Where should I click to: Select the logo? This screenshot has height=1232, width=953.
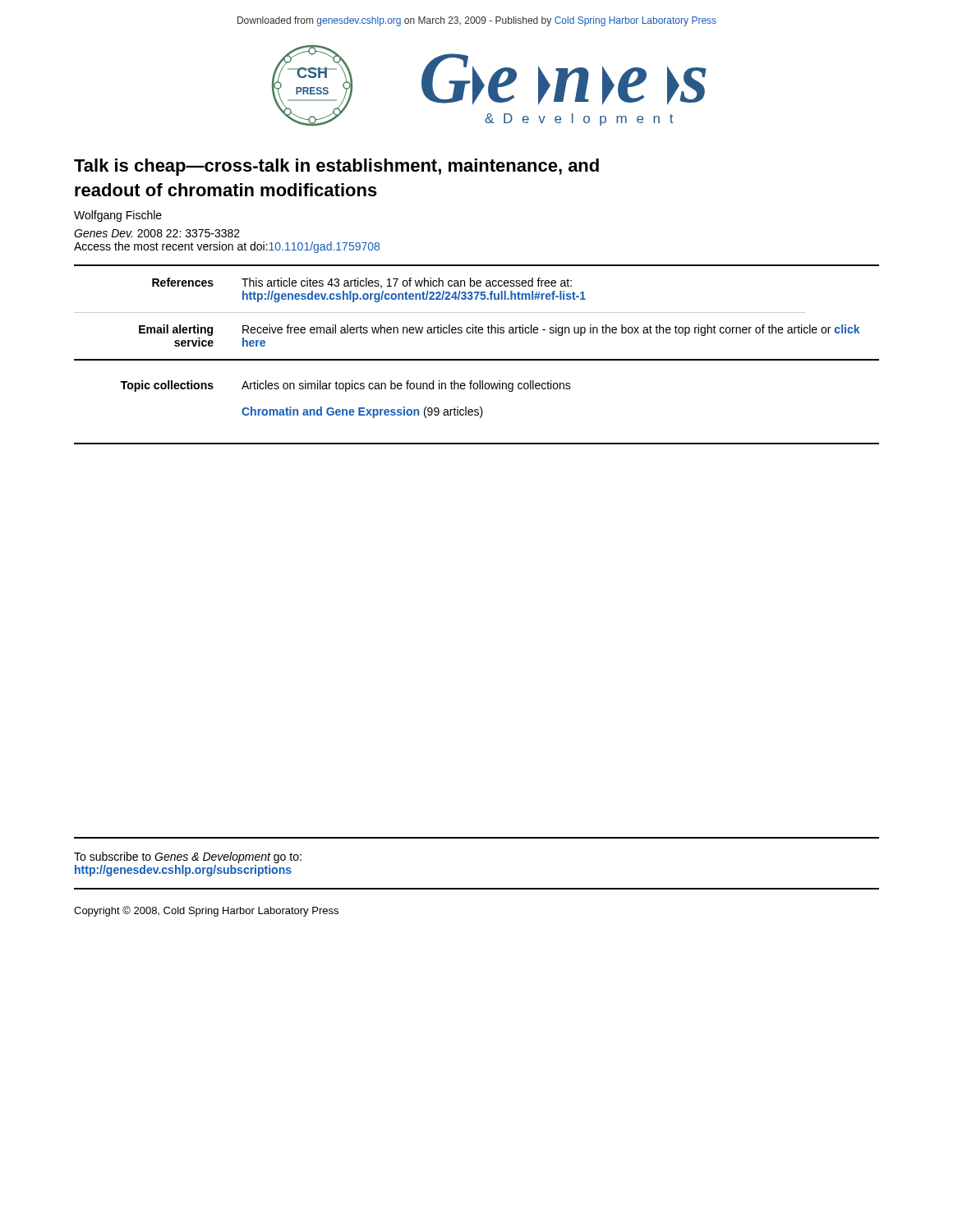point(476,86)
